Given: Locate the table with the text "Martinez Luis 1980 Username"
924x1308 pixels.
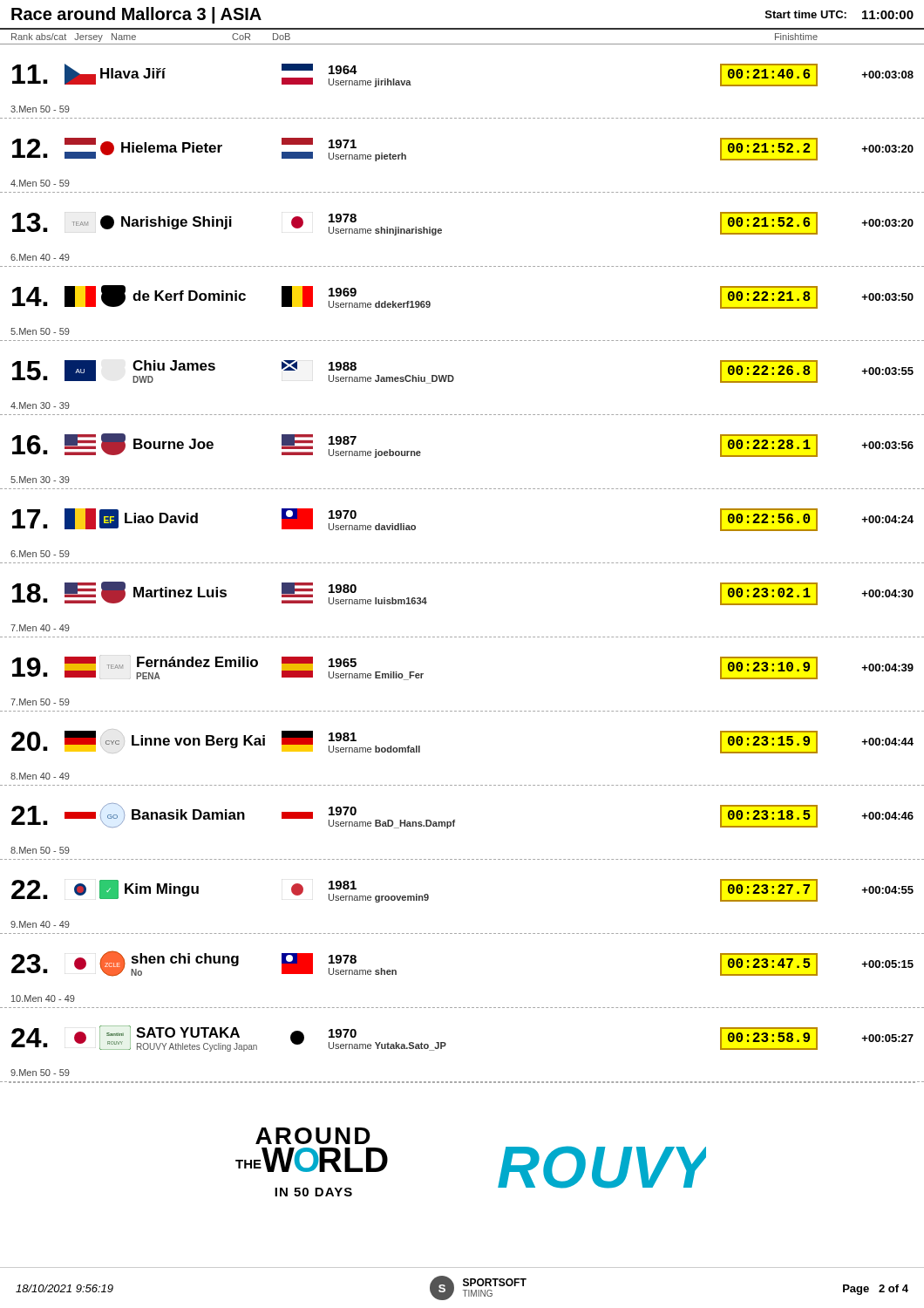Looking at the screenshot, I should point(462,600).
